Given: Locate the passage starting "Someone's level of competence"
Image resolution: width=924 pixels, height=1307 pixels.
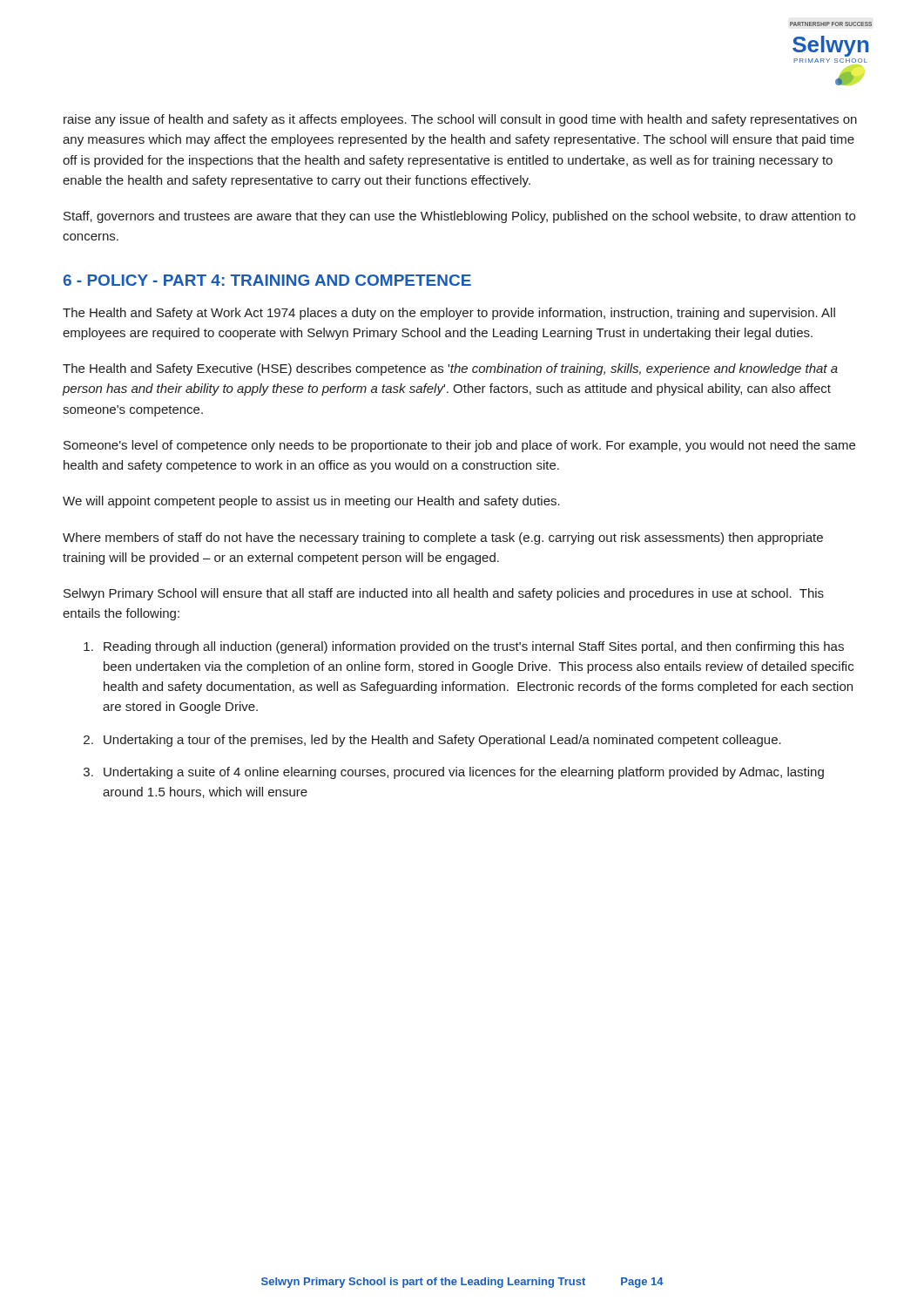Looking at the screenshot, I should pyautogui.click(x=459, y=455).
